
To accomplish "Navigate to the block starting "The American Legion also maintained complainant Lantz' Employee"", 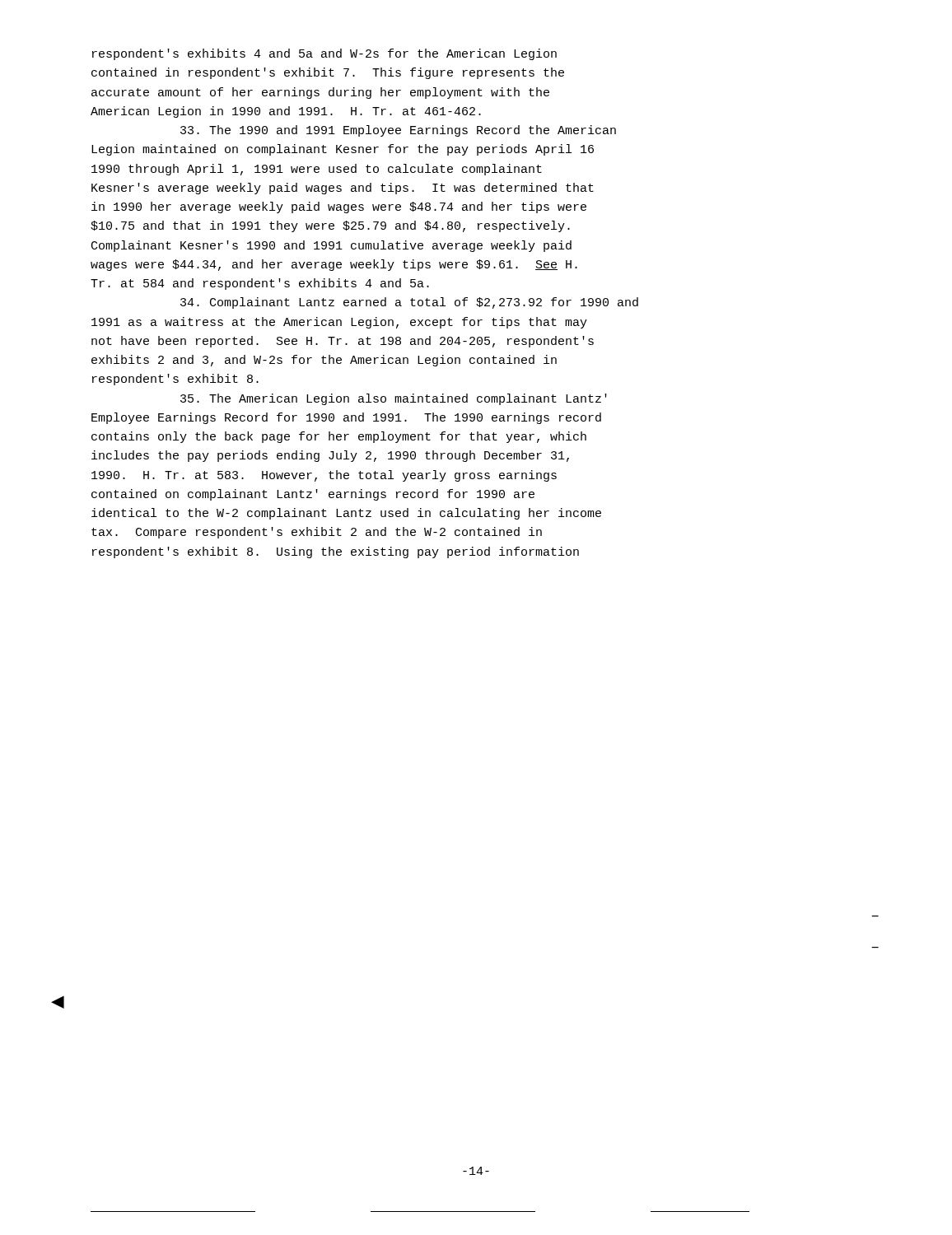I will [480, 476].
